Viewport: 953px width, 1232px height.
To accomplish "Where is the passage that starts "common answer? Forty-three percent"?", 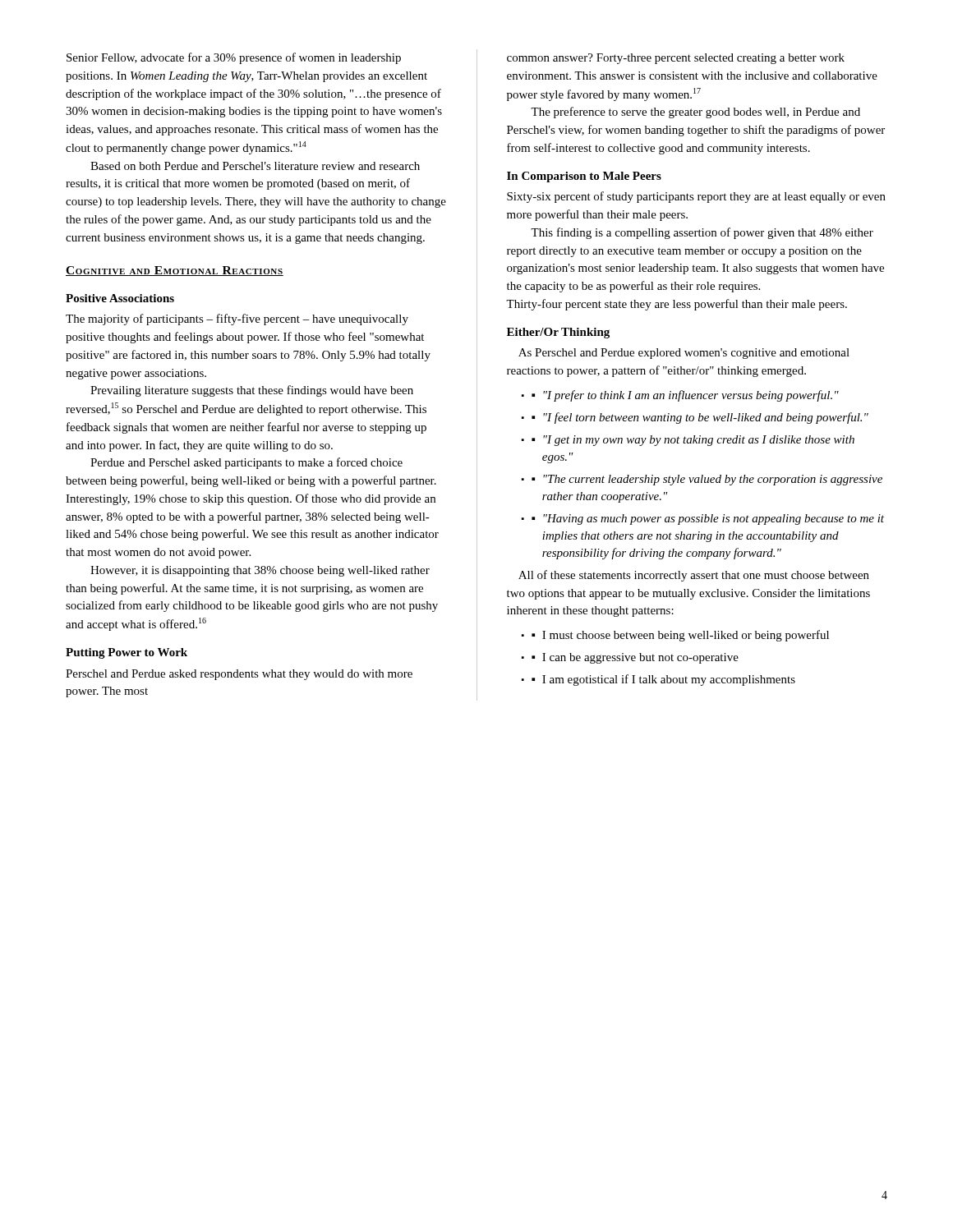I will 697,77.
